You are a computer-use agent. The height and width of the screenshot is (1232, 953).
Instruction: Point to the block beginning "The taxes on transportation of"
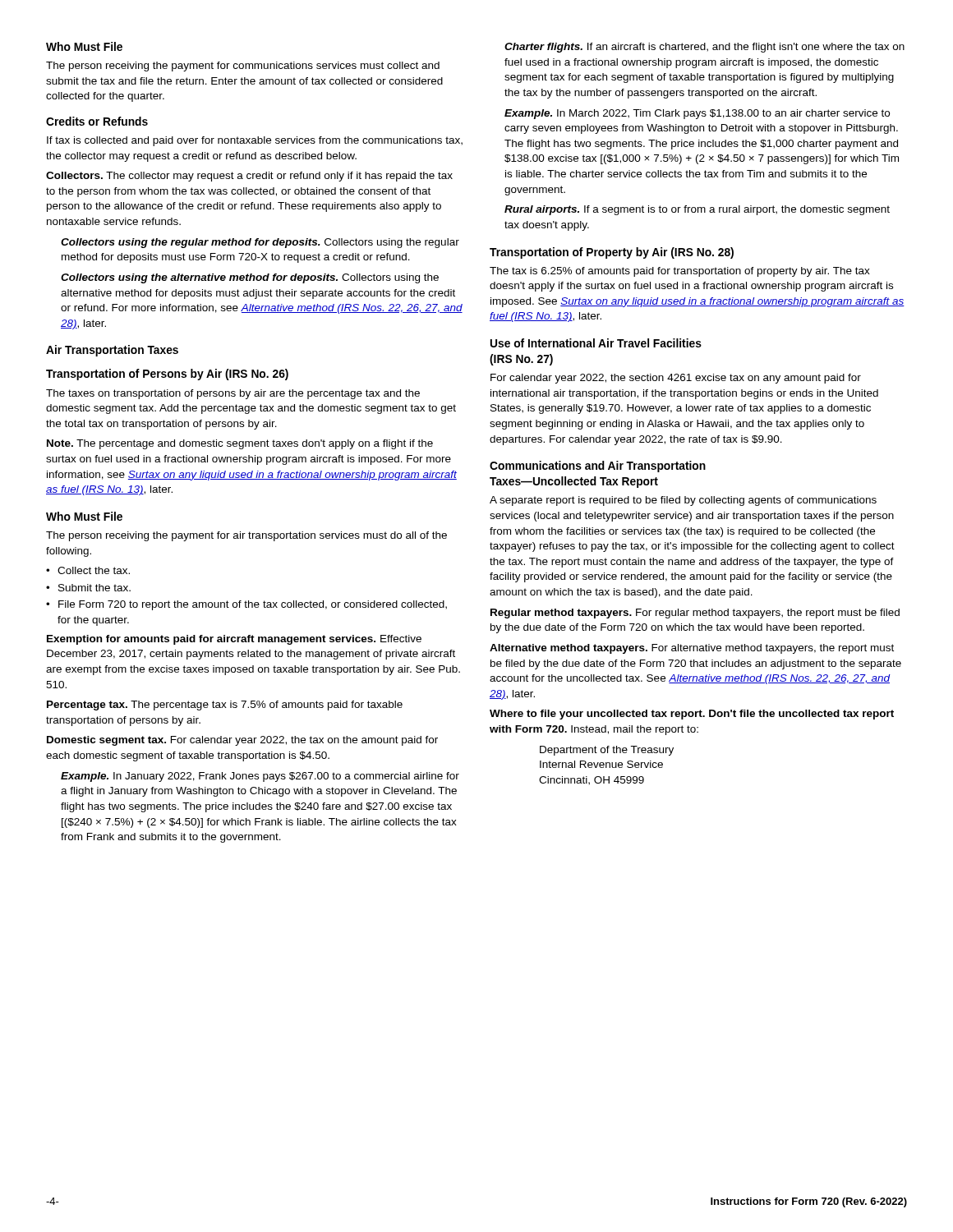pos(255,409)
